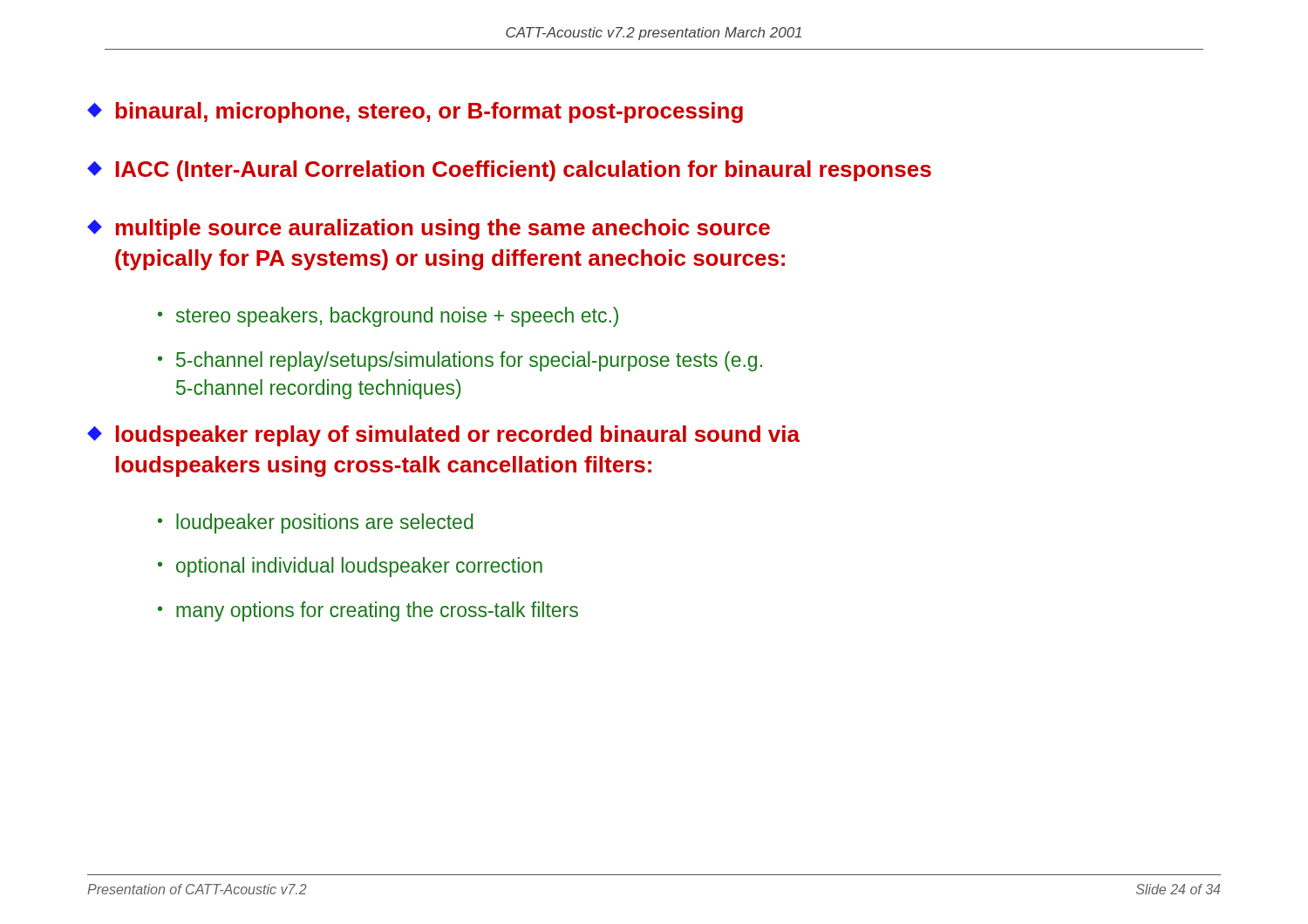Point to the element starting "• many options for creating the cross-talk"

click(368, 610)
